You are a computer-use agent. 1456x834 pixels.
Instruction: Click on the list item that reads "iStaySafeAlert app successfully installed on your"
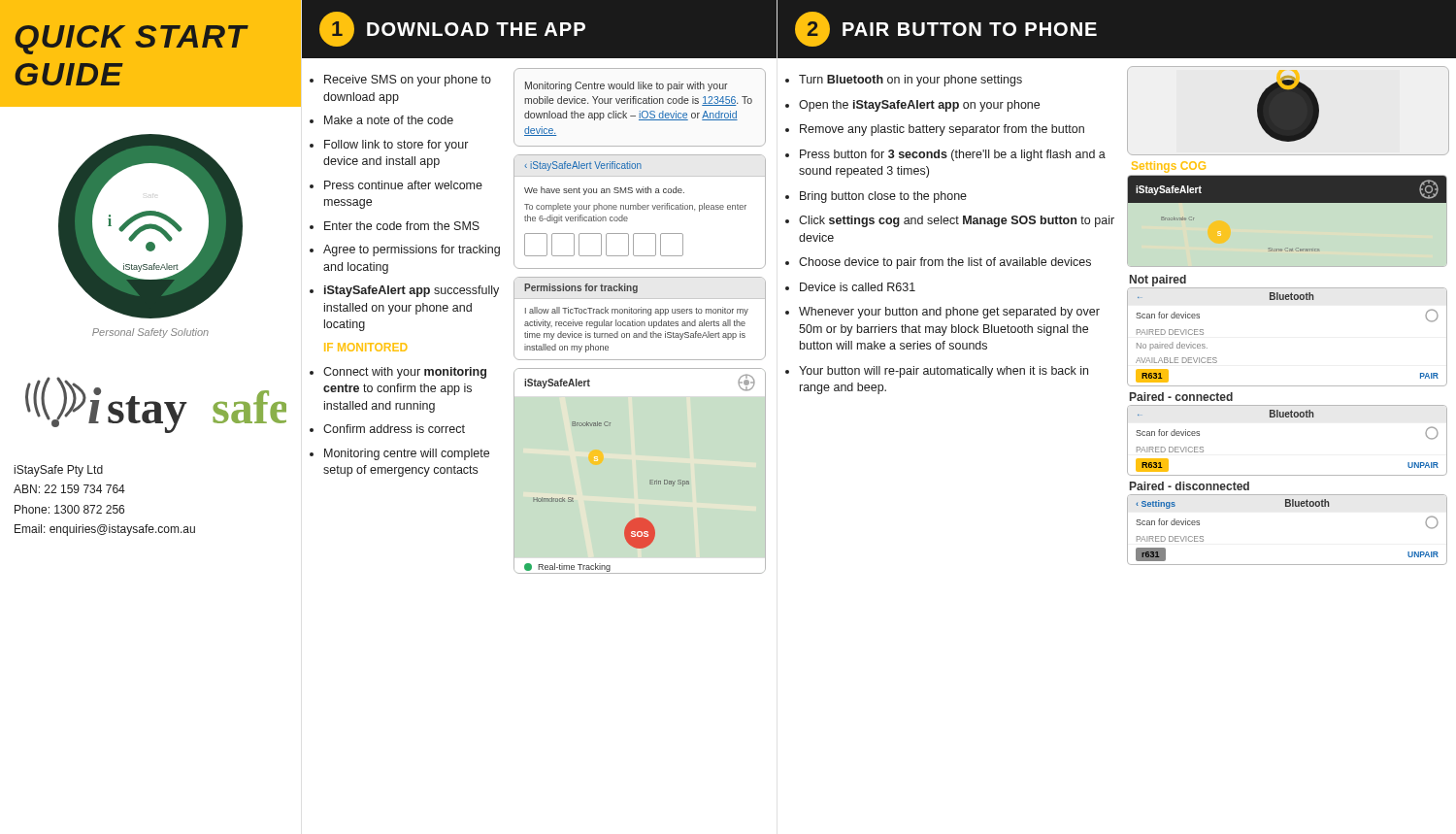coord(411,307)
